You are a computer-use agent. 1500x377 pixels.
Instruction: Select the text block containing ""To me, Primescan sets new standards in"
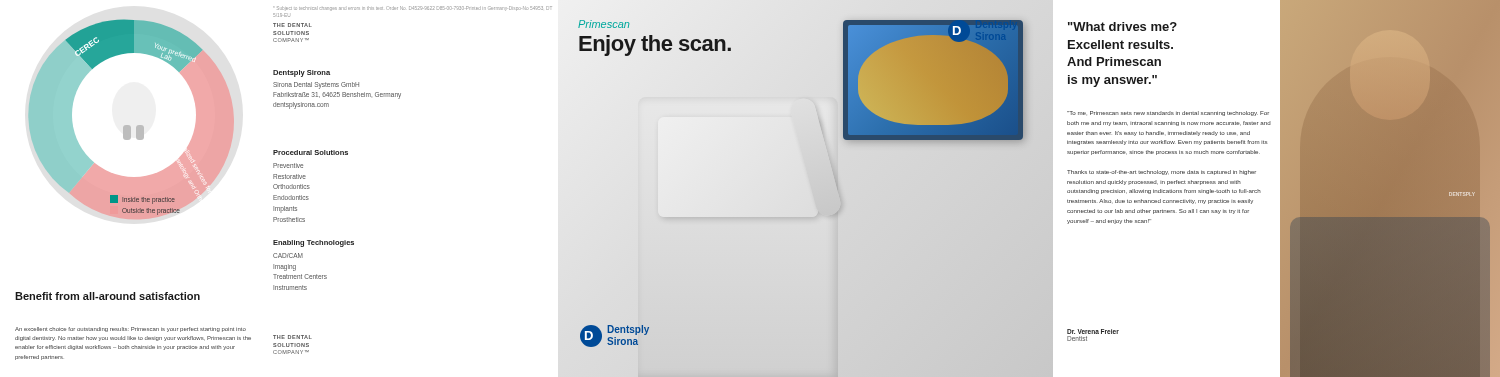pos(1169,166)
